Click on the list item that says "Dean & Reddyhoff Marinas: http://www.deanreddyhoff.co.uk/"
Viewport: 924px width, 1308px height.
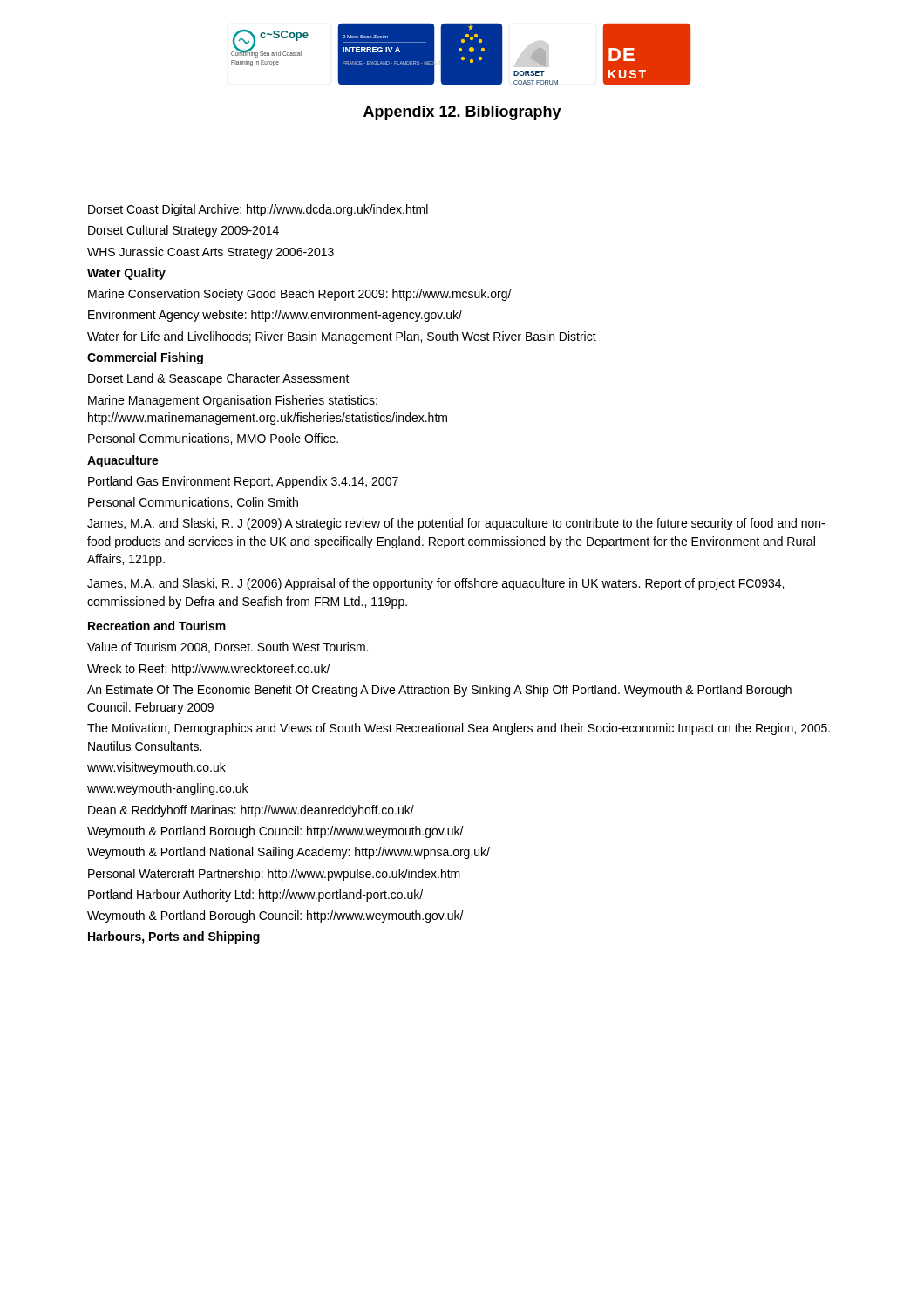250,810
